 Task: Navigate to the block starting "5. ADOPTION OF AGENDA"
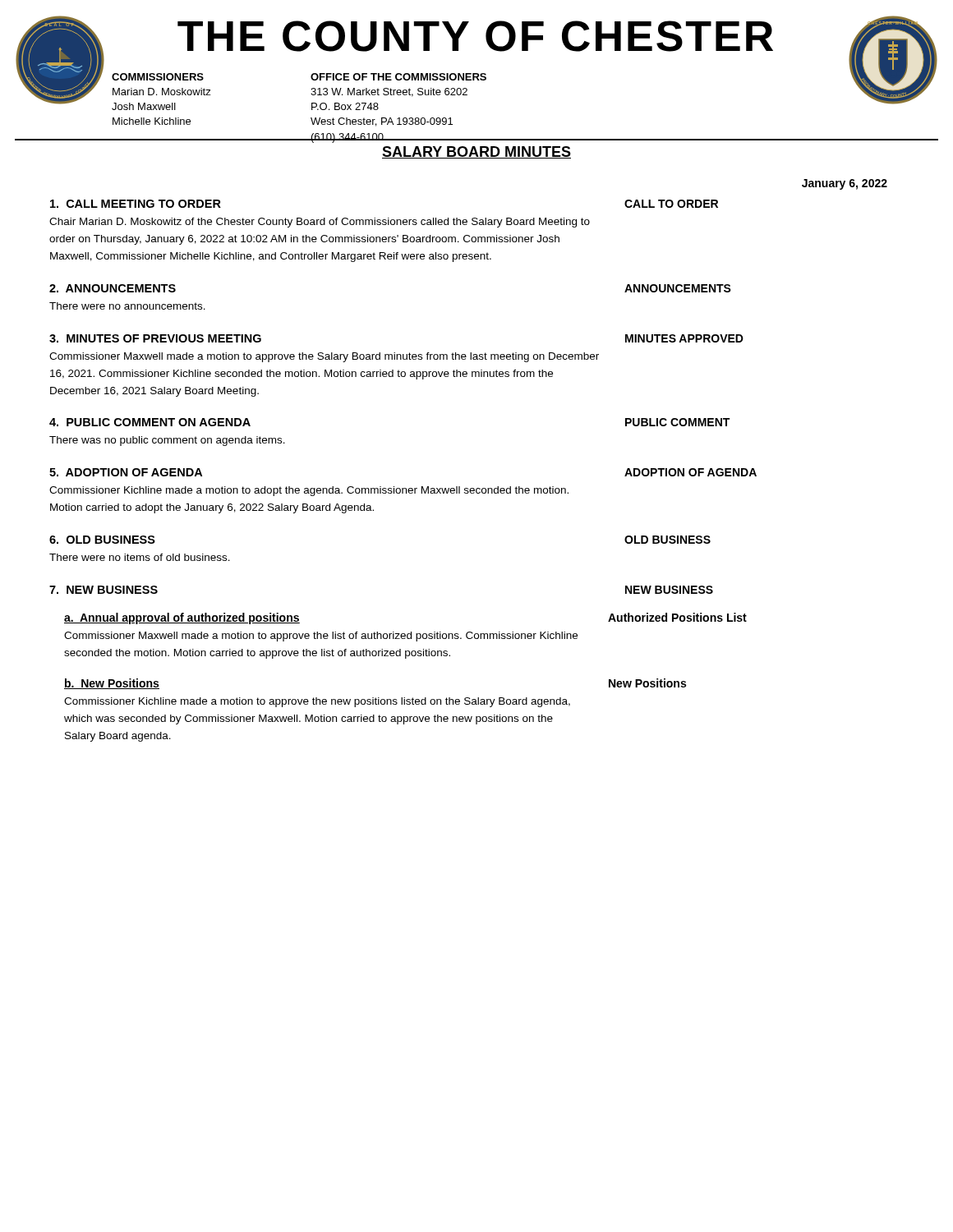[x=126, y=473]
